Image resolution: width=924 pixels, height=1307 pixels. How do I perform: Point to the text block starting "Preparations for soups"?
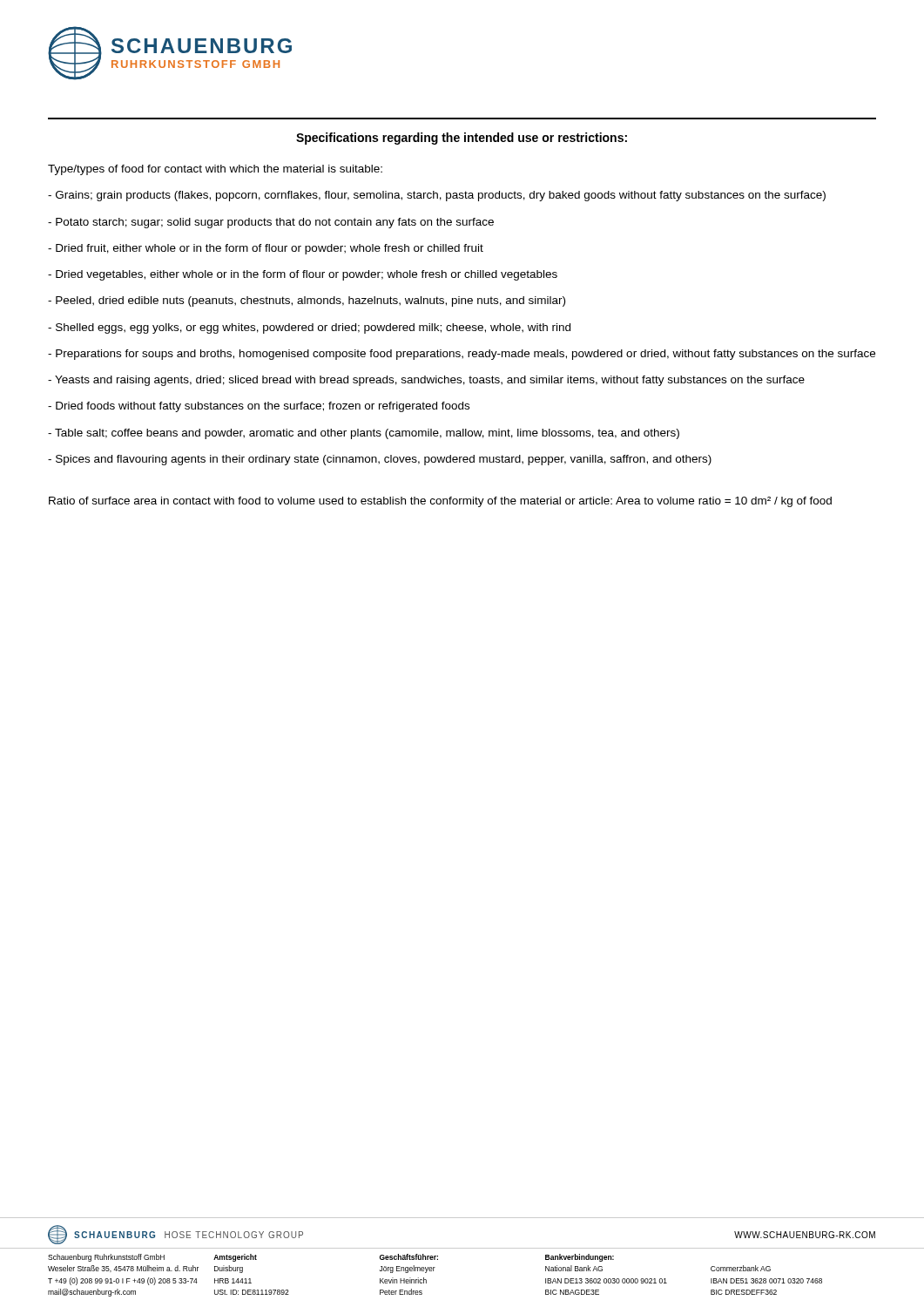pos(462,353)
